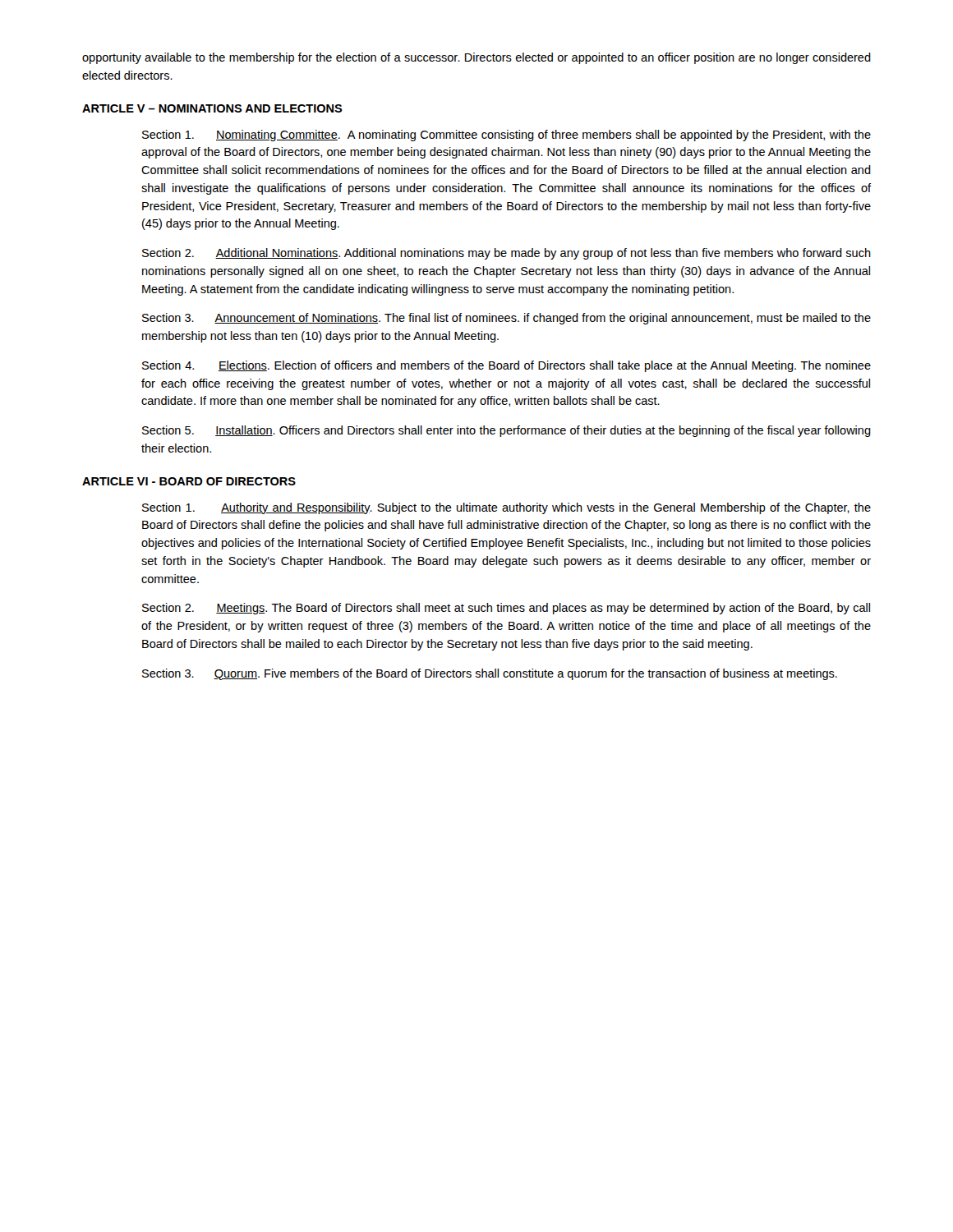Point to the block beginning "Section 2. Additional"
Image resolution: width=953 pixels, height=1232 pixels.
(x=506, y=271)
